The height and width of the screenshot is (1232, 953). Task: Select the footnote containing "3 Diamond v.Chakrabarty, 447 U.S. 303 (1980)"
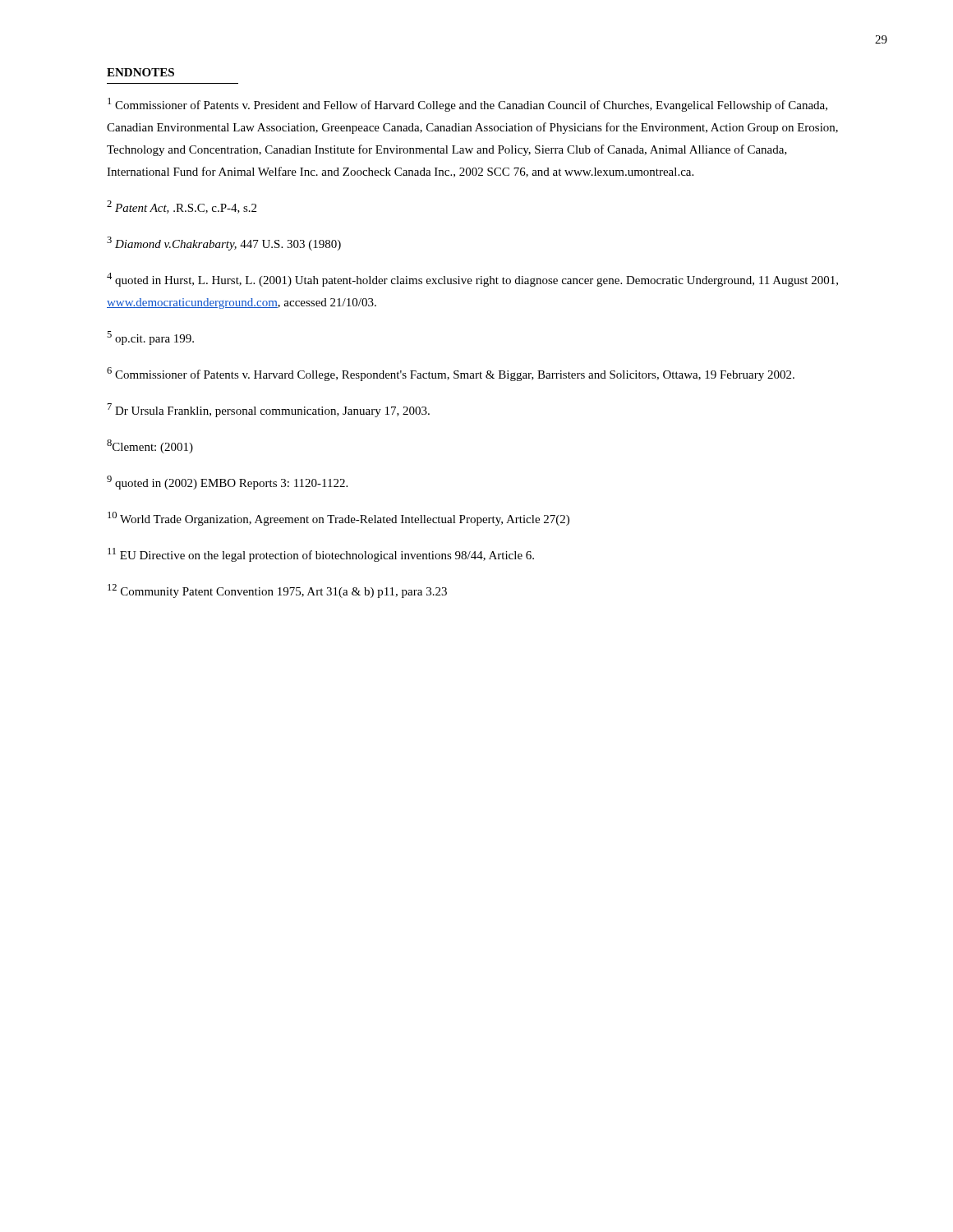[x=224, y=244]
